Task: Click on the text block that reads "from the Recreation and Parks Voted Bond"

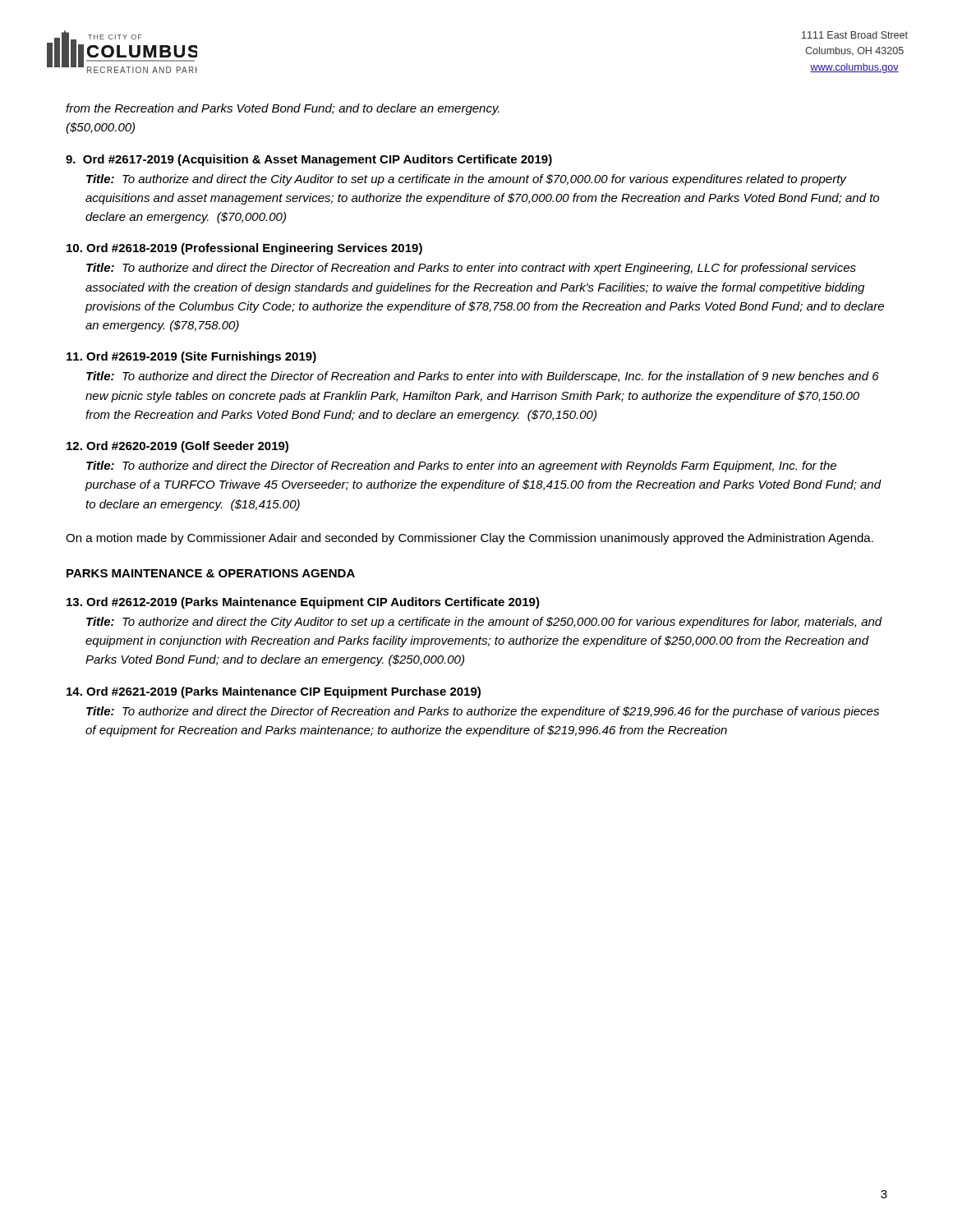Action: tap(283, 118)
